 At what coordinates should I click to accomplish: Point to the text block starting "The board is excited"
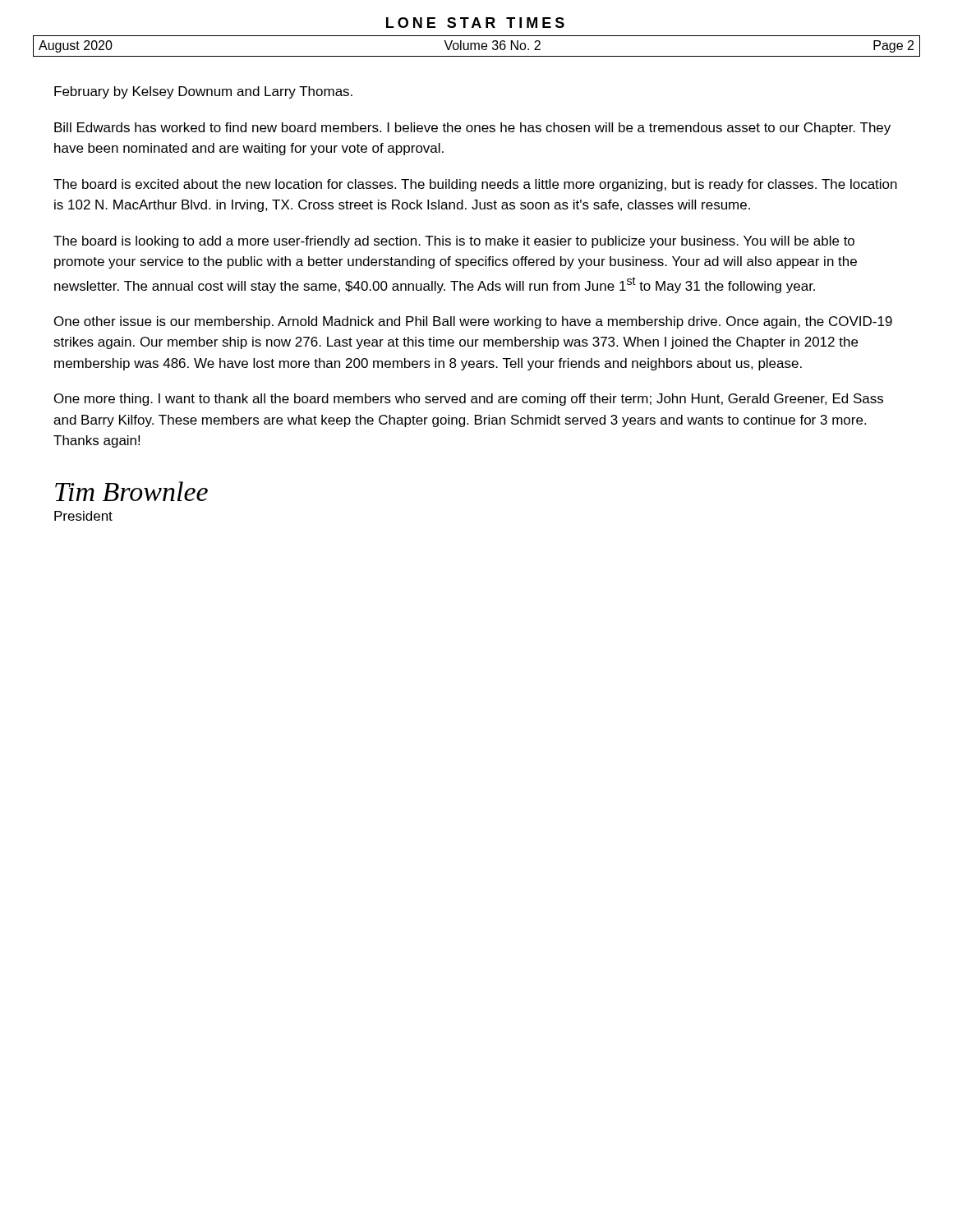tap(476, 195)
